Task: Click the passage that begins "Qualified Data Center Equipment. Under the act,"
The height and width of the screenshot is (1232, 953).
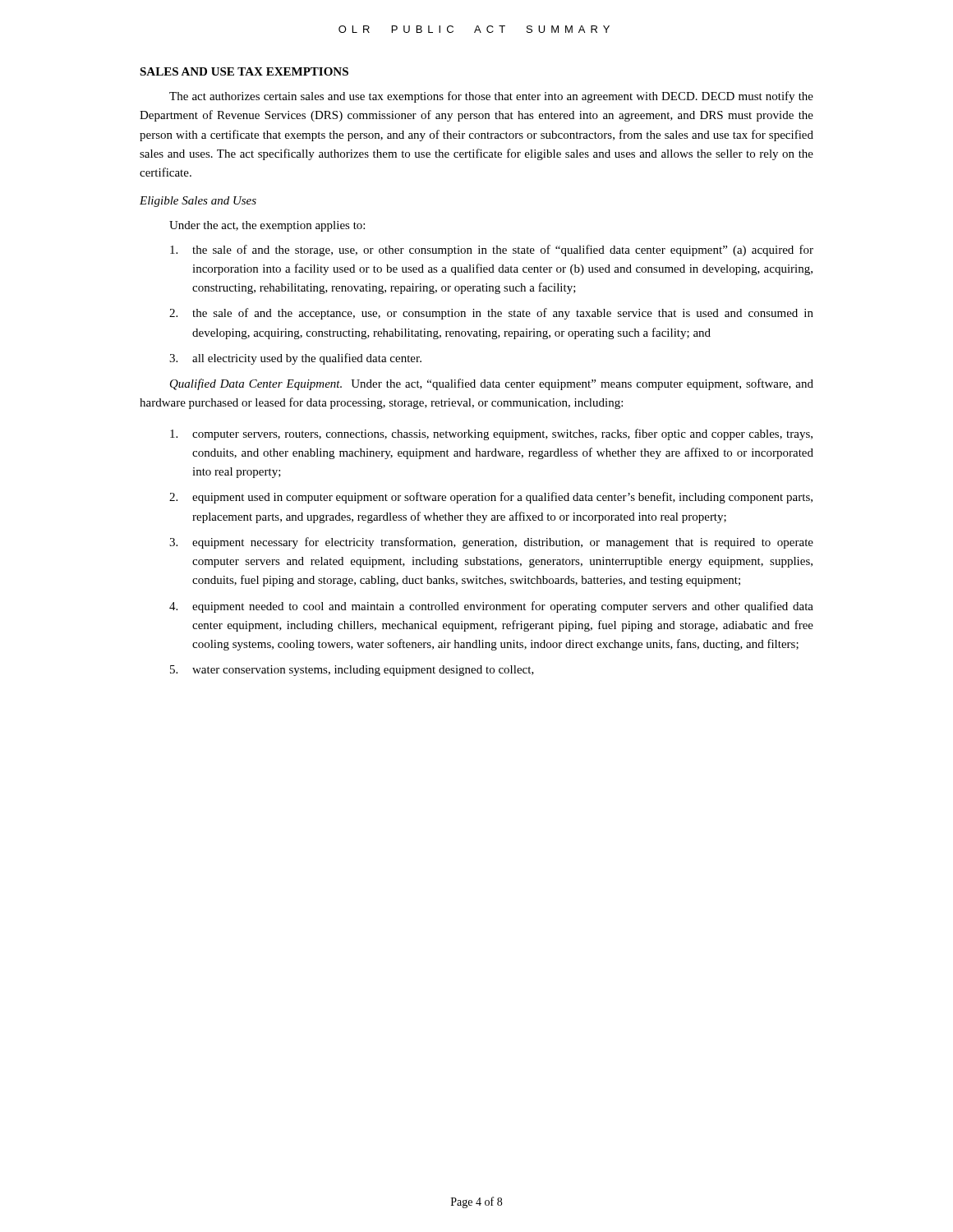Action: [x=476, y=394]
